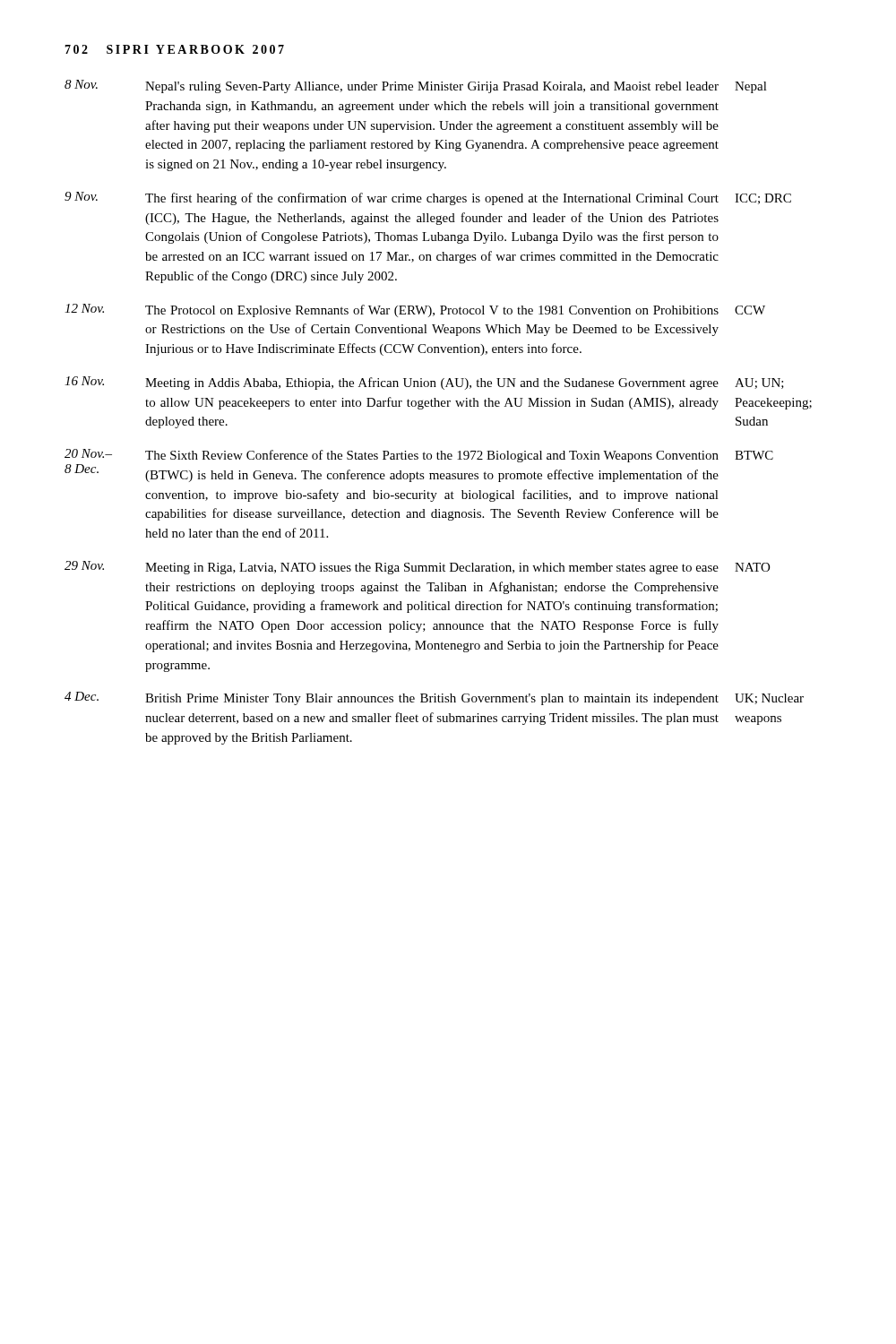Image resolution: width=896 pixels, height=1344 pixels.
Task: Where is the passage that starts "9 Nov. The first hearing of the"?
Action: (x=448, y=238)
